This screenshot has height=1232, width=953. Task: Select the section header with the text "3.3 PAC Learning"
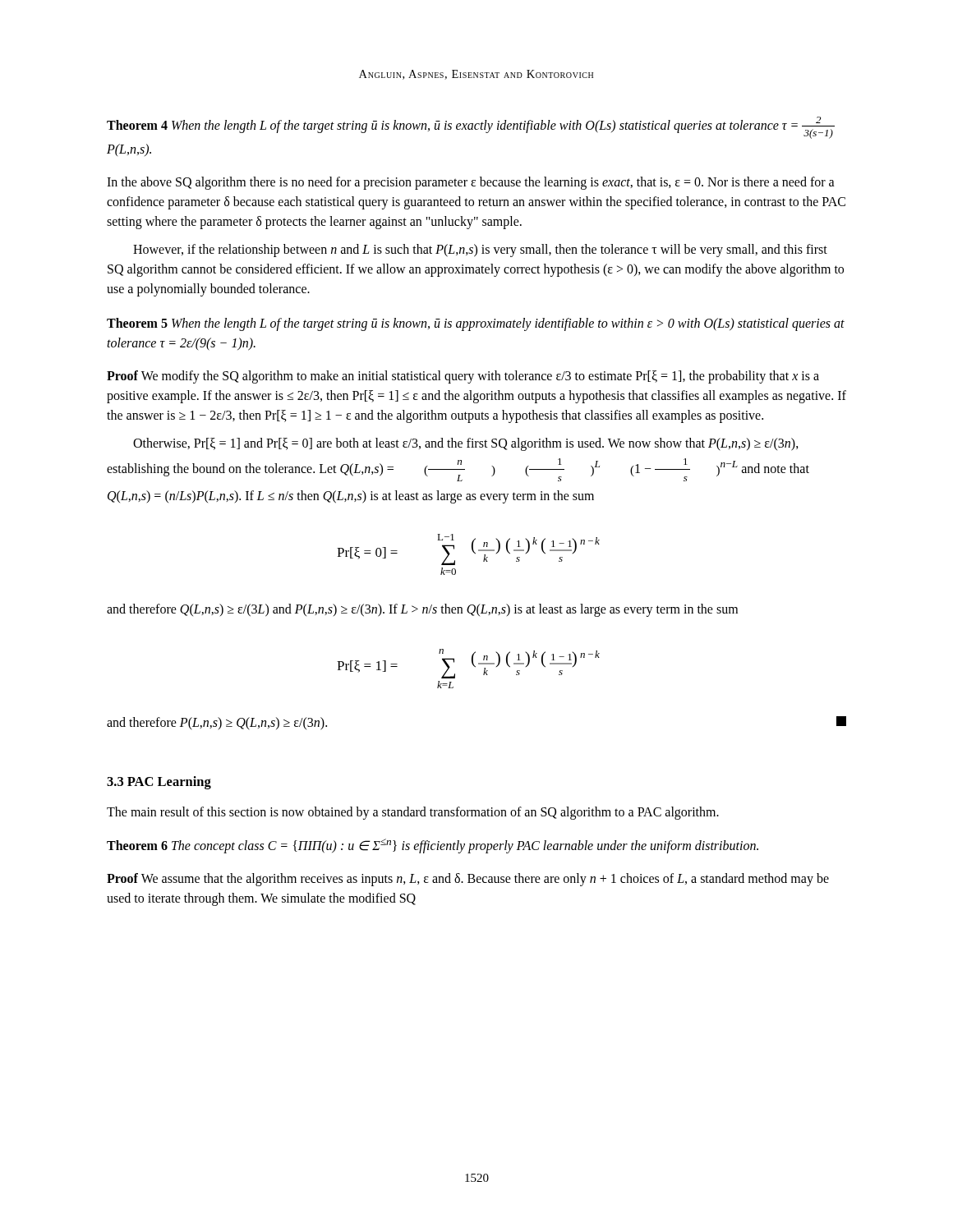pyautogui.click(x=159, y=781)
